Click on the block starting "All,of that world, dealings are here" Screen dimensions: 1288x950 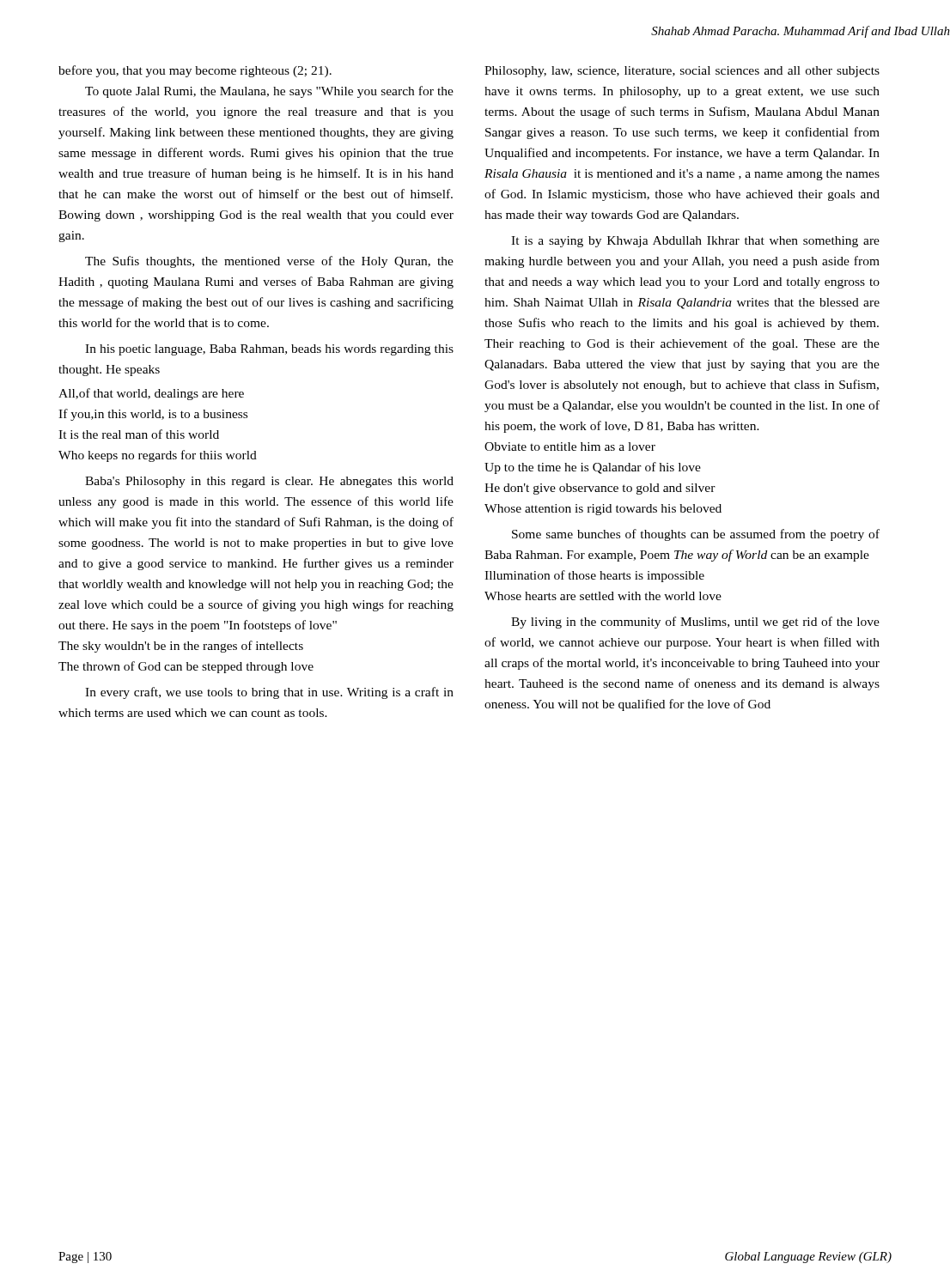click(256, 424)
